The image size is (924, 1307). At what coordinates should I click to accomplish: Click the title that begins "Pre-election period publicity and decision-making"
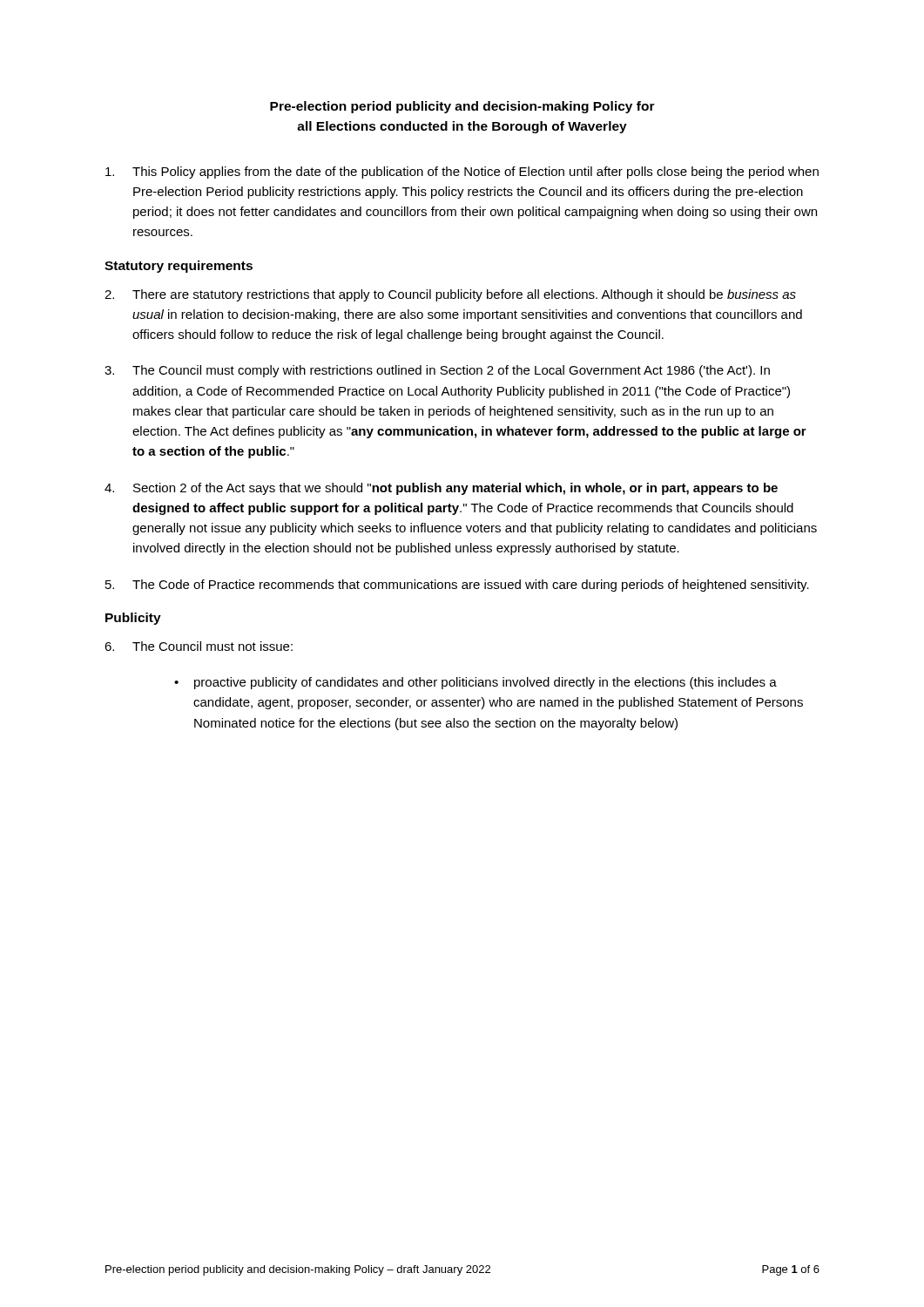pyautogui.click(x=462, y=116)
